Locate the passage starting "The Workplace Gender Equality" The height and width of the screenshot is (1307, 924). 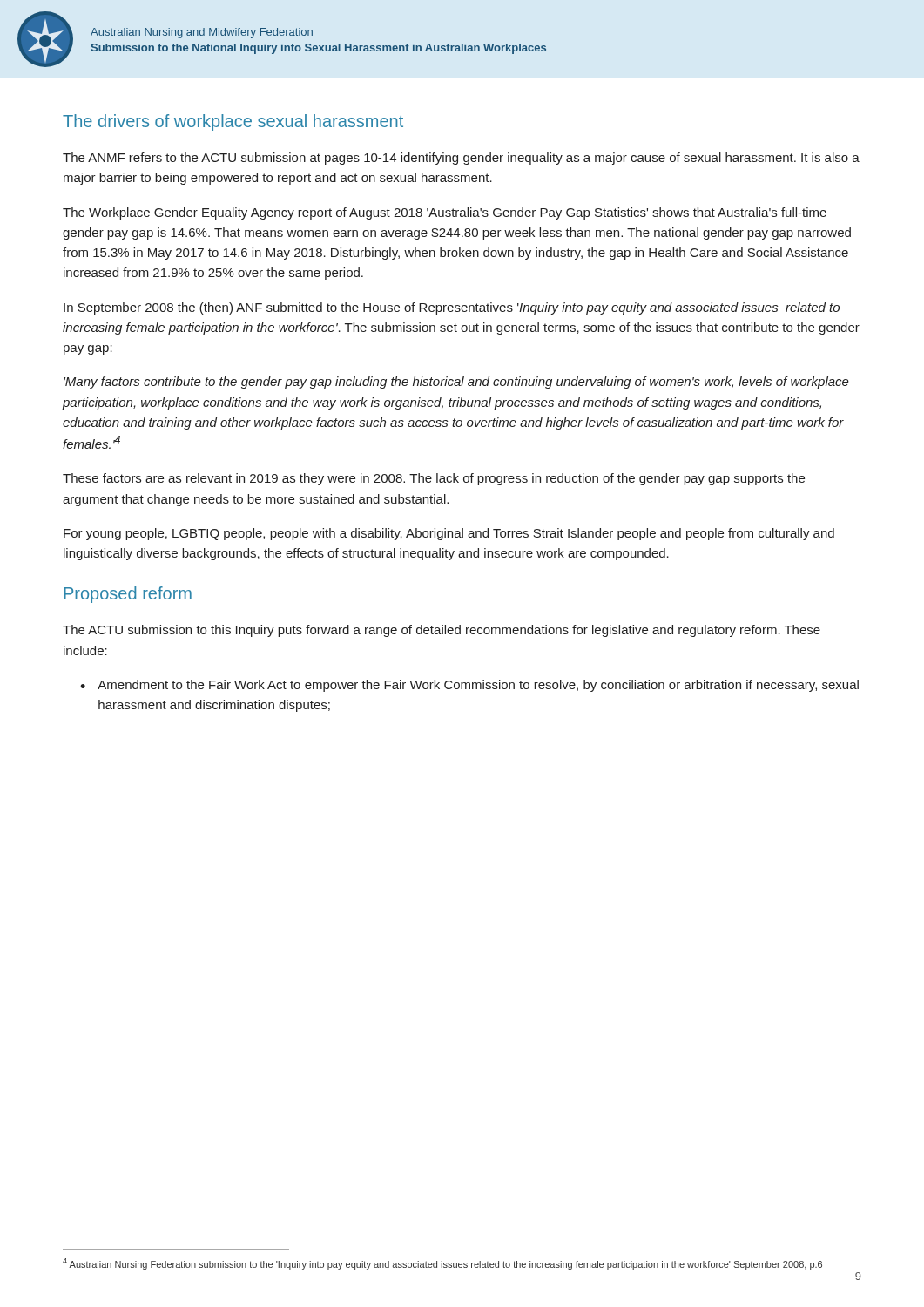click(457, 242)
